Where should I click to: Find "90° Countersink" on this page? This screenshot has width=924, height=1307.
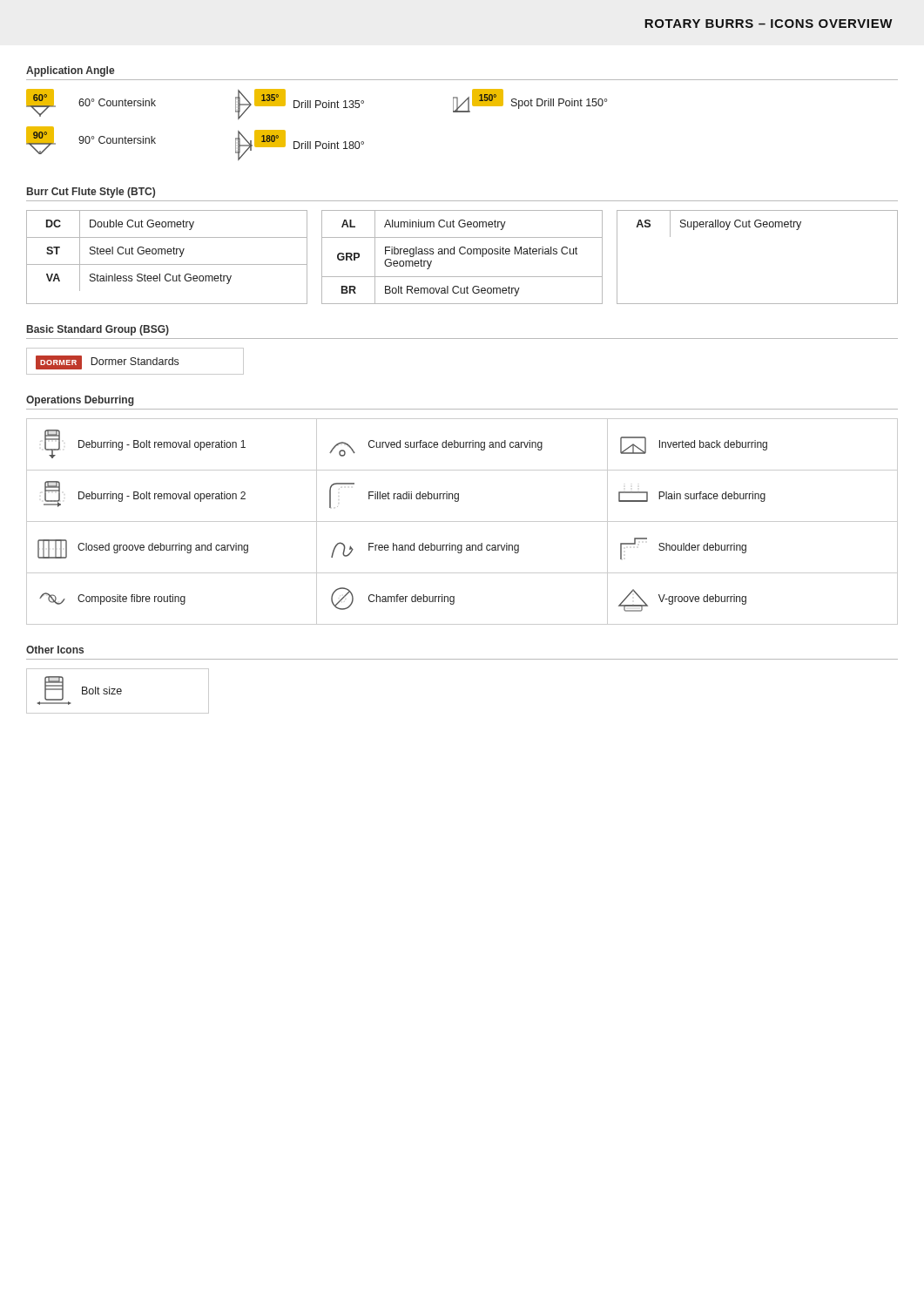point(117,140)
